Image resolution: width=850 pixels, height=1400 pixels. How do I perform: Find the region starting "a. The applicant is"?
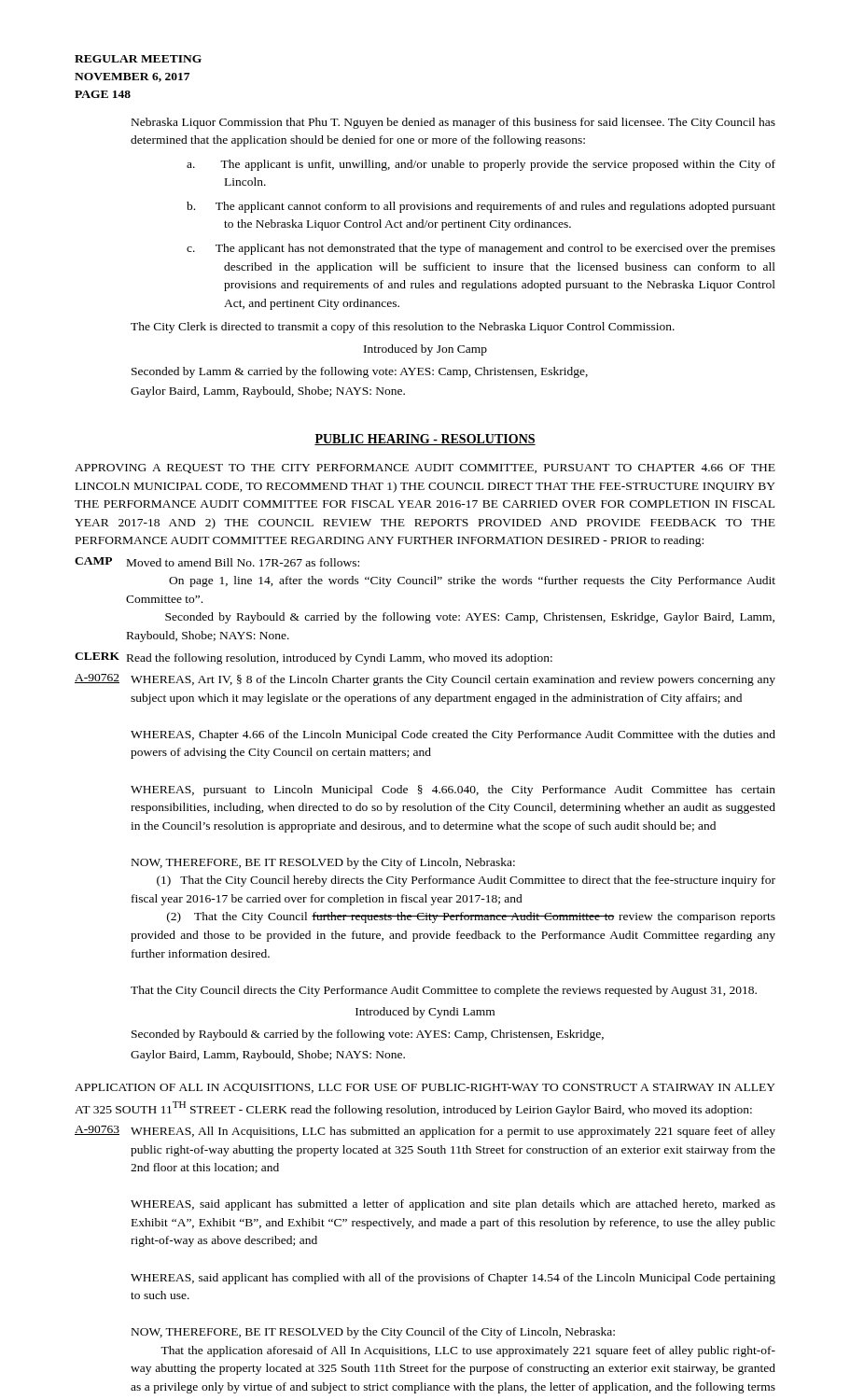pos(500,173)
